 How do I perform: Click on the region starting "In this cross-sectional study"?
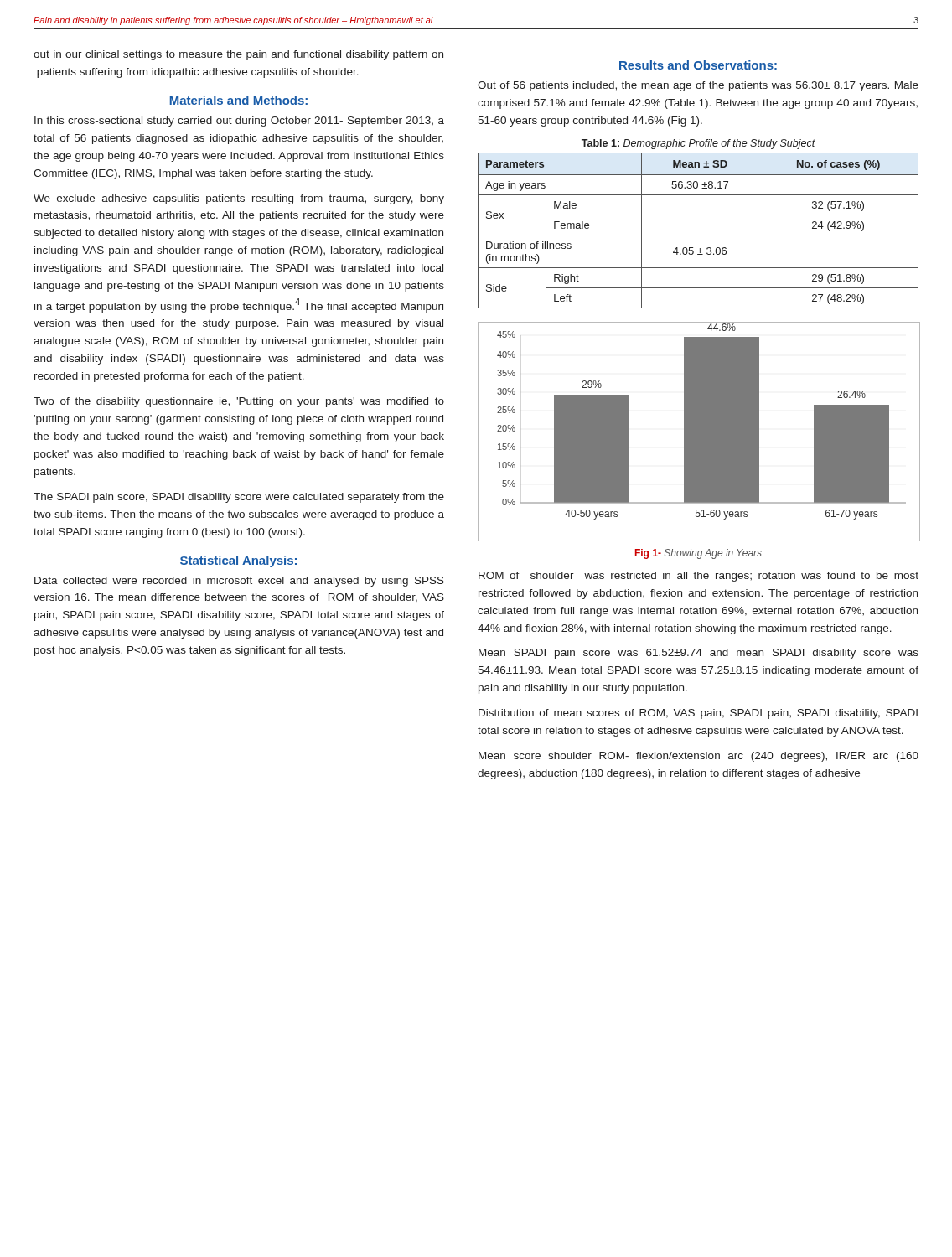pos(239,147)
